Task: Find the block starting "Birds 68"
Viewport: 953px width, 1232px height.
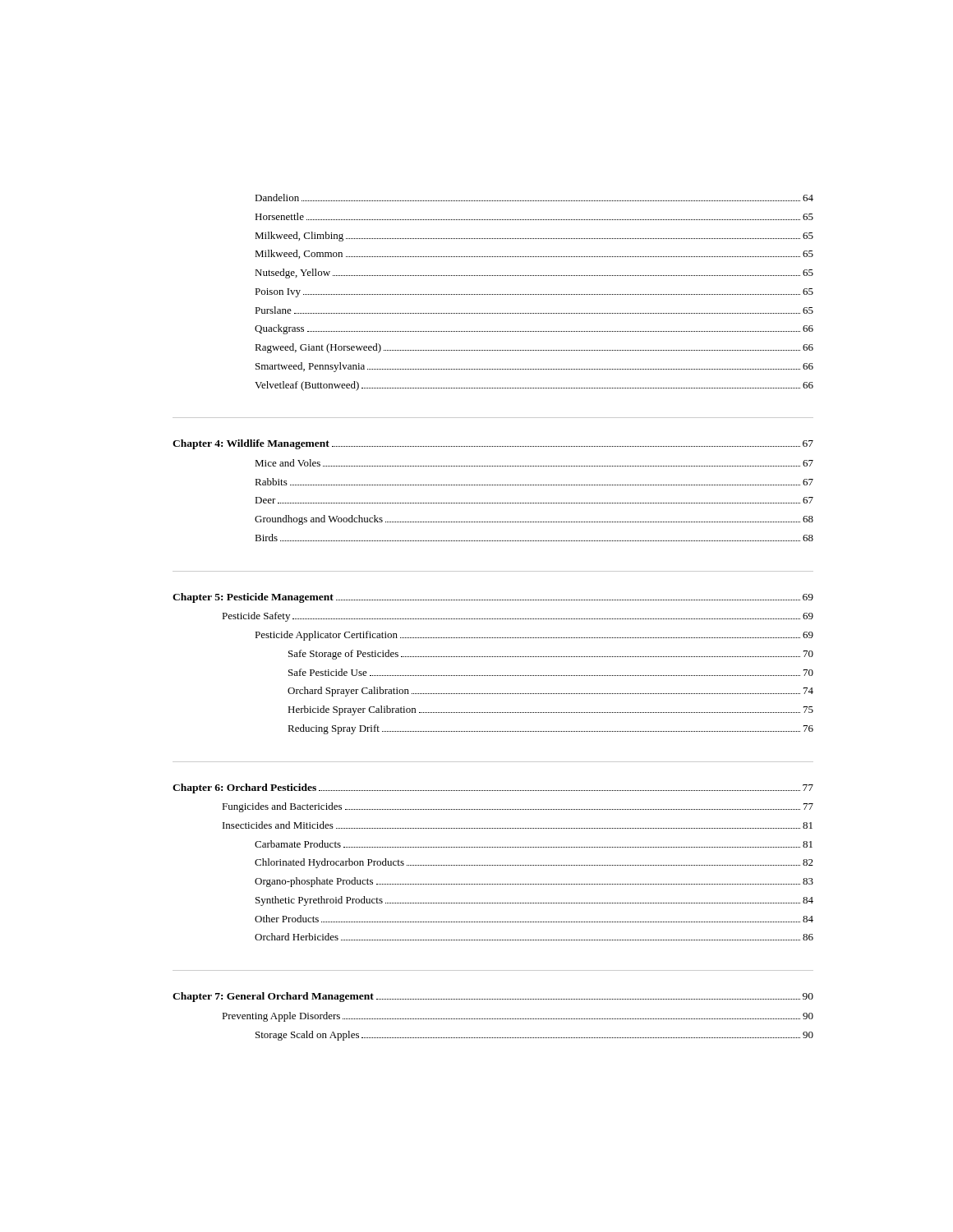Action: [x=534, y=538]
